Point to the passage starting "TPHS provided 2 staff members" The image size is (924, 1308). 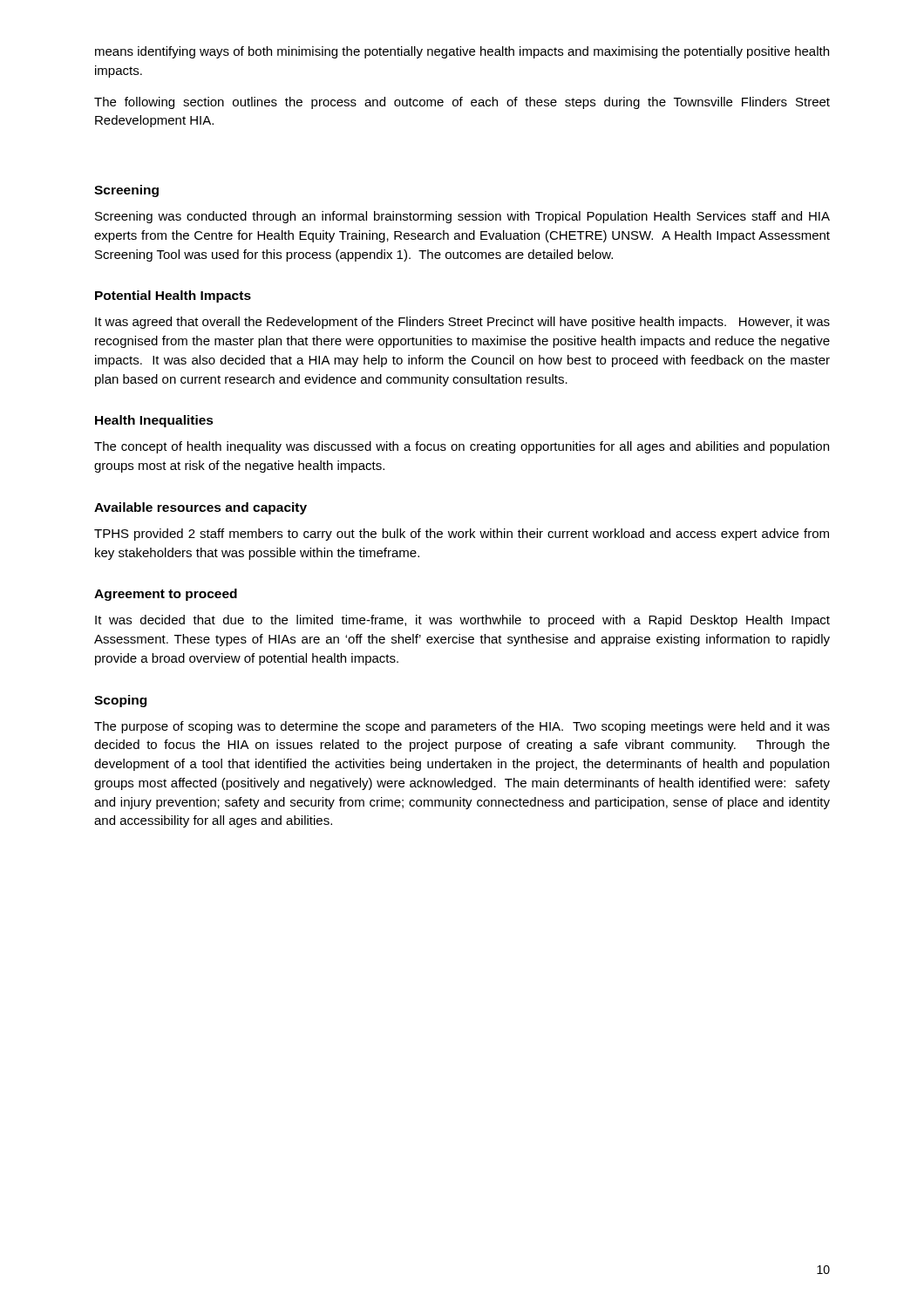(462, 542)
